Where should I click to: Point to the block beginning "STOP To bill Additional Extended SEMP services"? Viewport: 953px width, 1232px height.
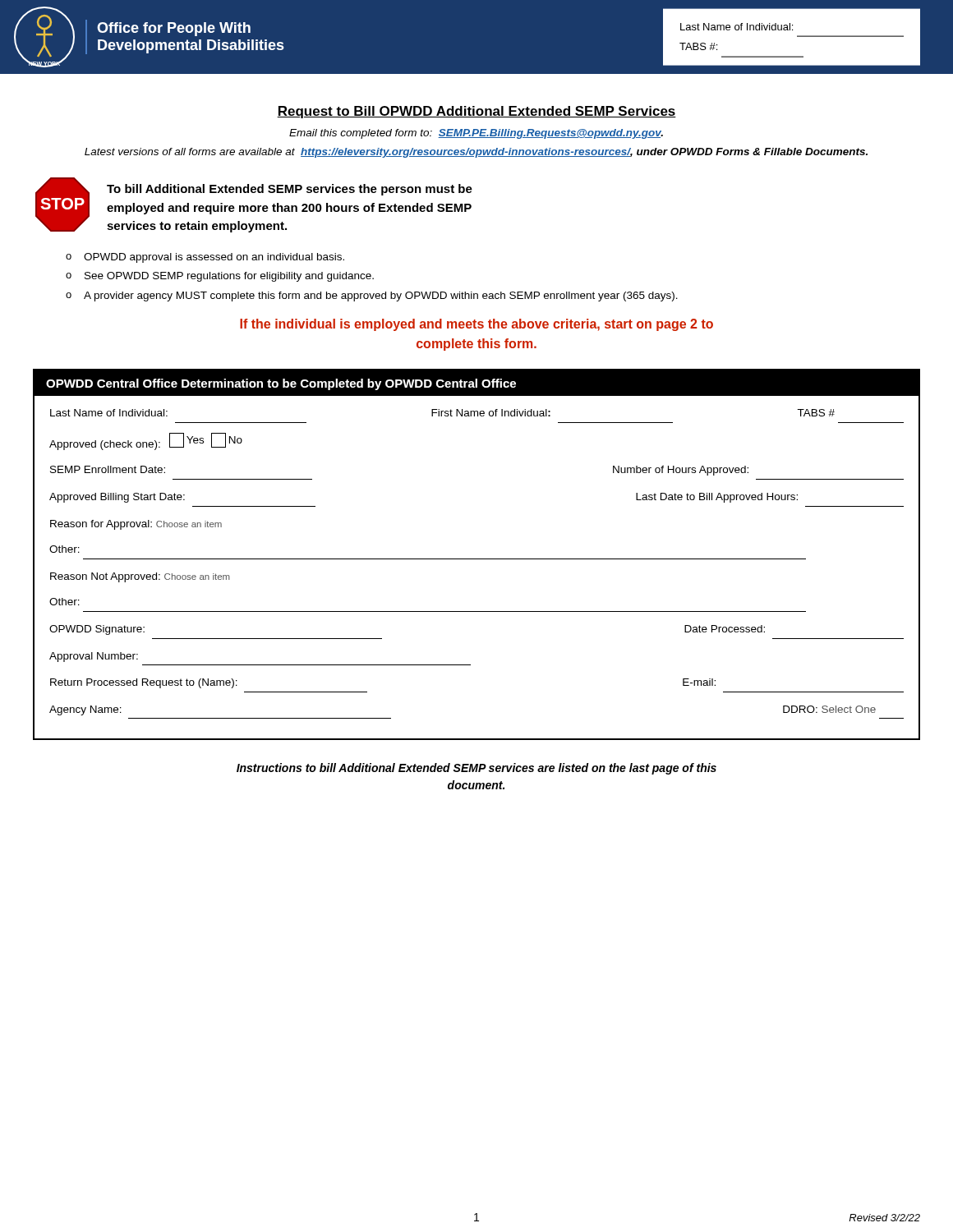pos(253,205)
